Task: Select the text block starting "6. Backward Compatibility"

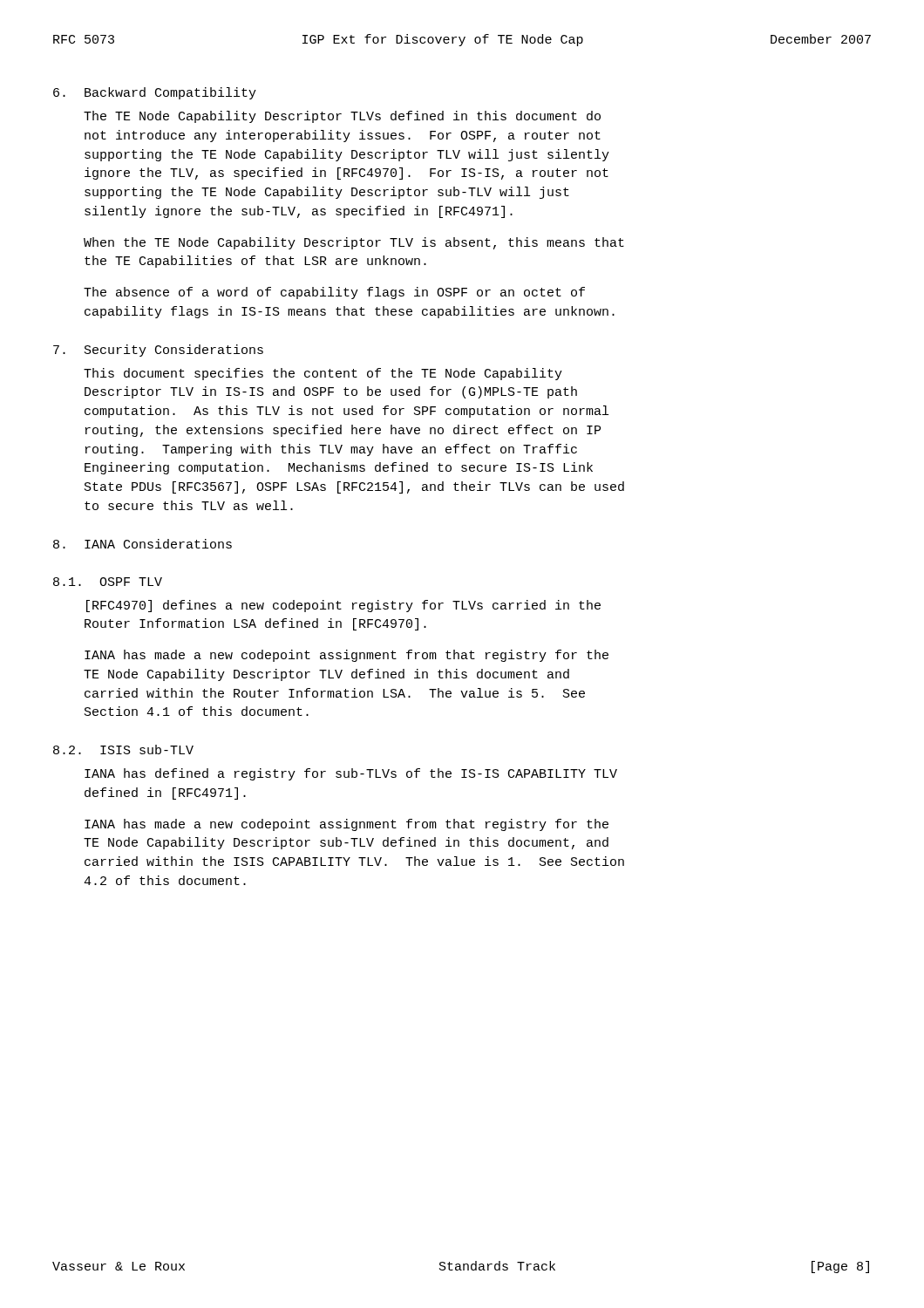Action: point(154,94)
